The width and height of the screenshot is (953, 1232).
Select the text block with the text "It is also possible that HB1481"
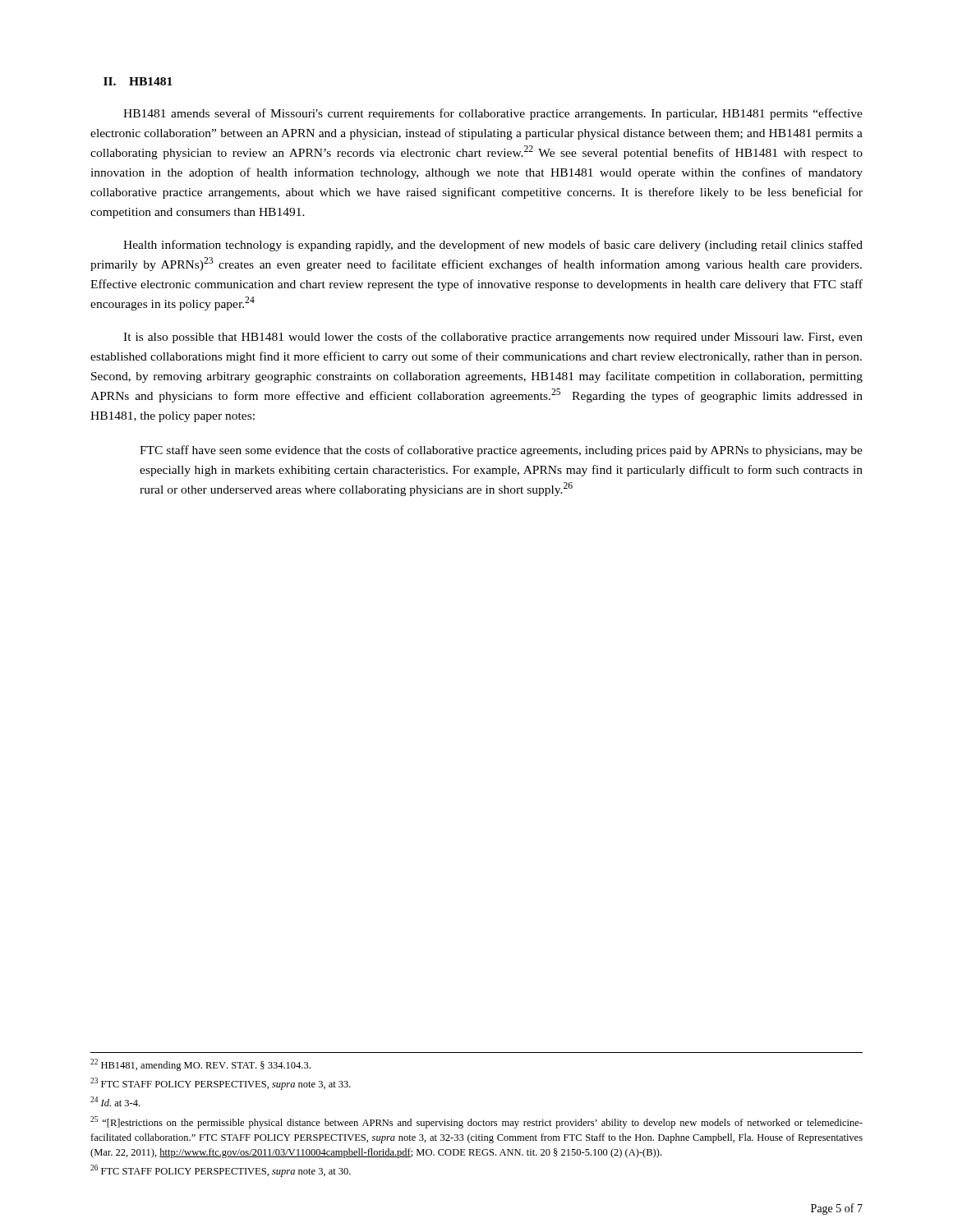(x=476, y=376)
